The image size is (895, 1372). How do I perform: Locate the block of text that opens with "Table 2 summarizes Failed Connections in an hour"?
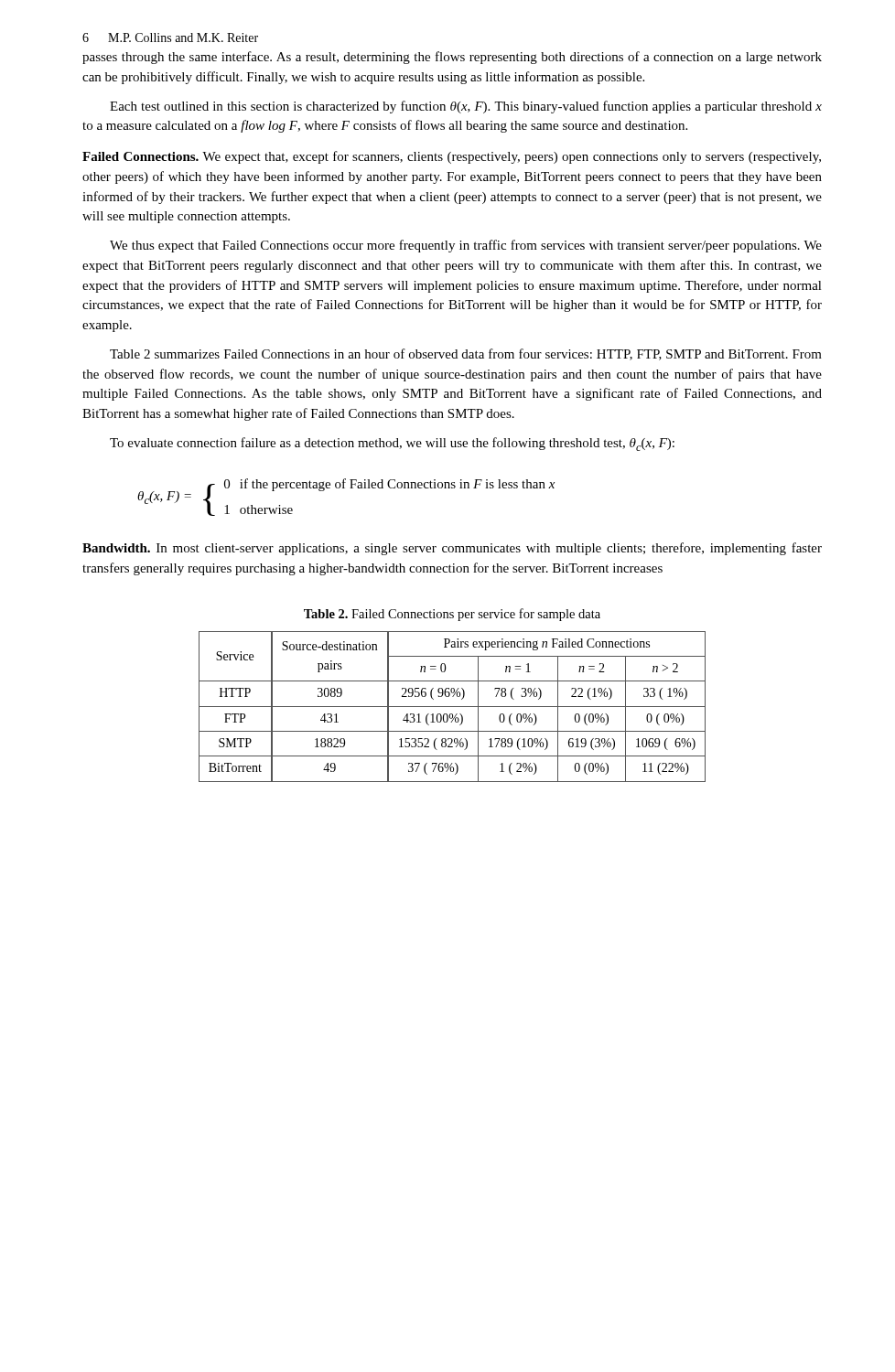(x=452, y=384)
